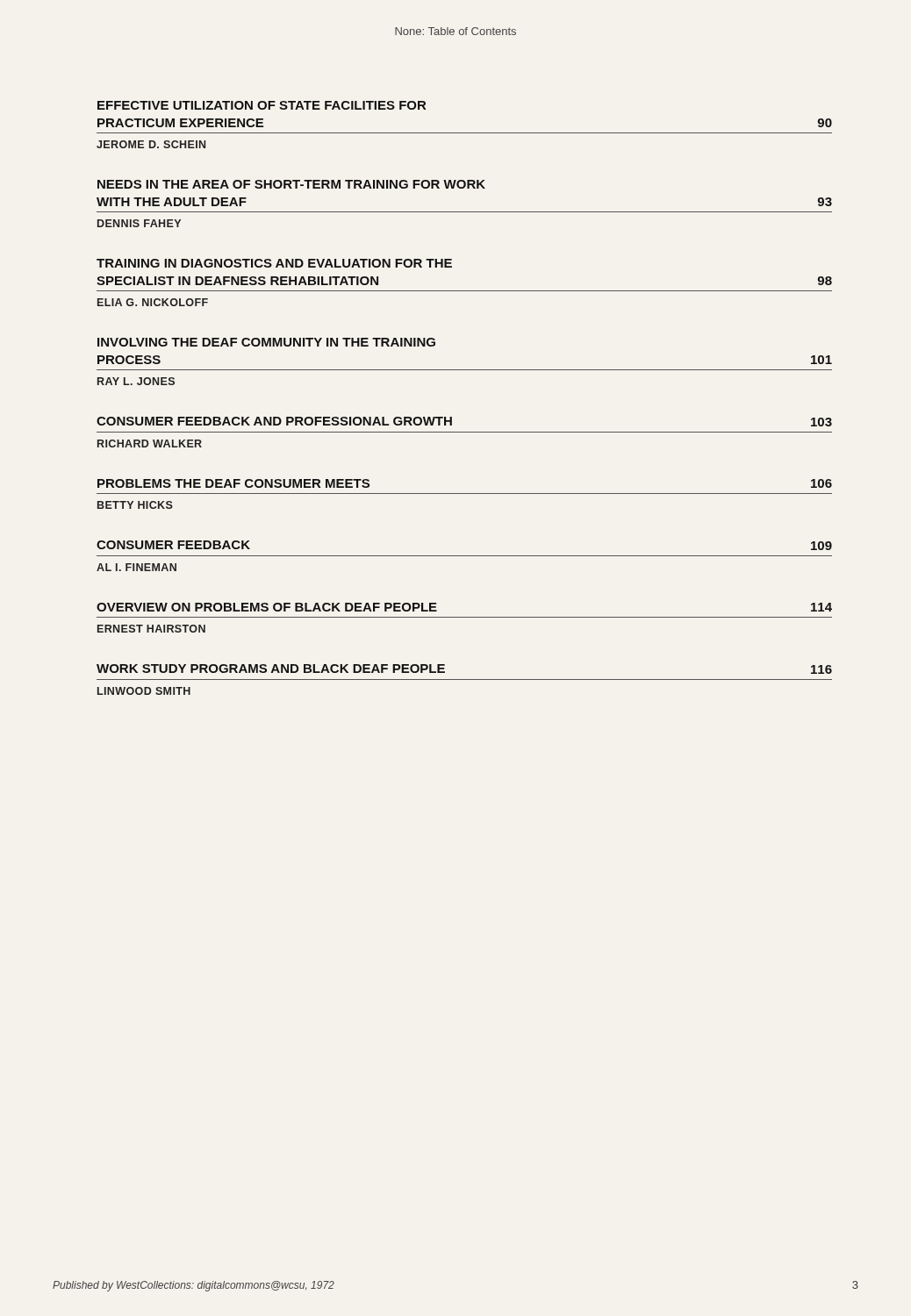This screenshot has width=911, height=1316.
Task: Click the passage that begins "WORK STUDY PROGRAMS AND BLACK DEAF"
Action: pos(464,678)
